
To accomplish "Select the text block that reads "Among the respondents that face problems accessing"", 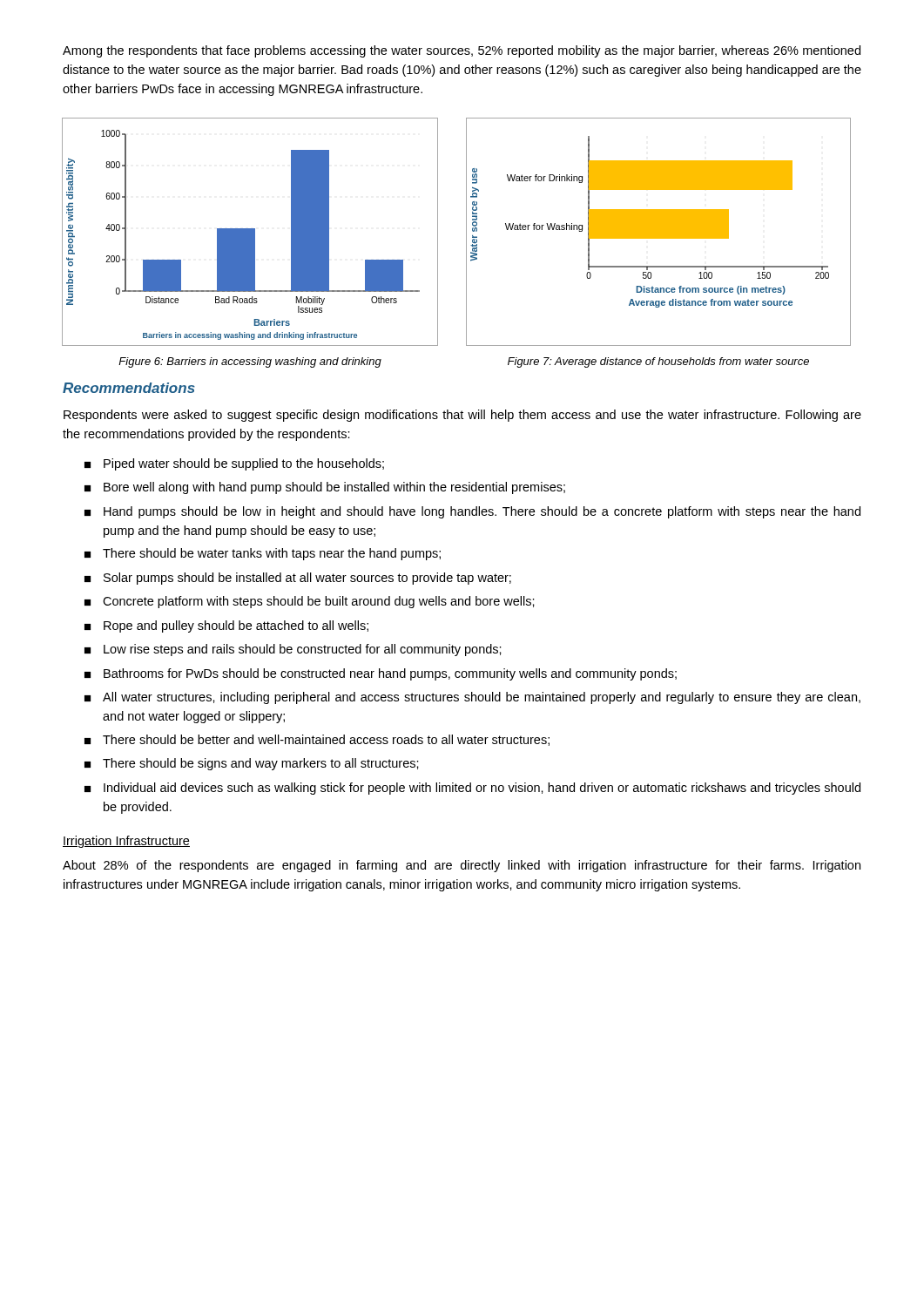I will coord(462,69).
